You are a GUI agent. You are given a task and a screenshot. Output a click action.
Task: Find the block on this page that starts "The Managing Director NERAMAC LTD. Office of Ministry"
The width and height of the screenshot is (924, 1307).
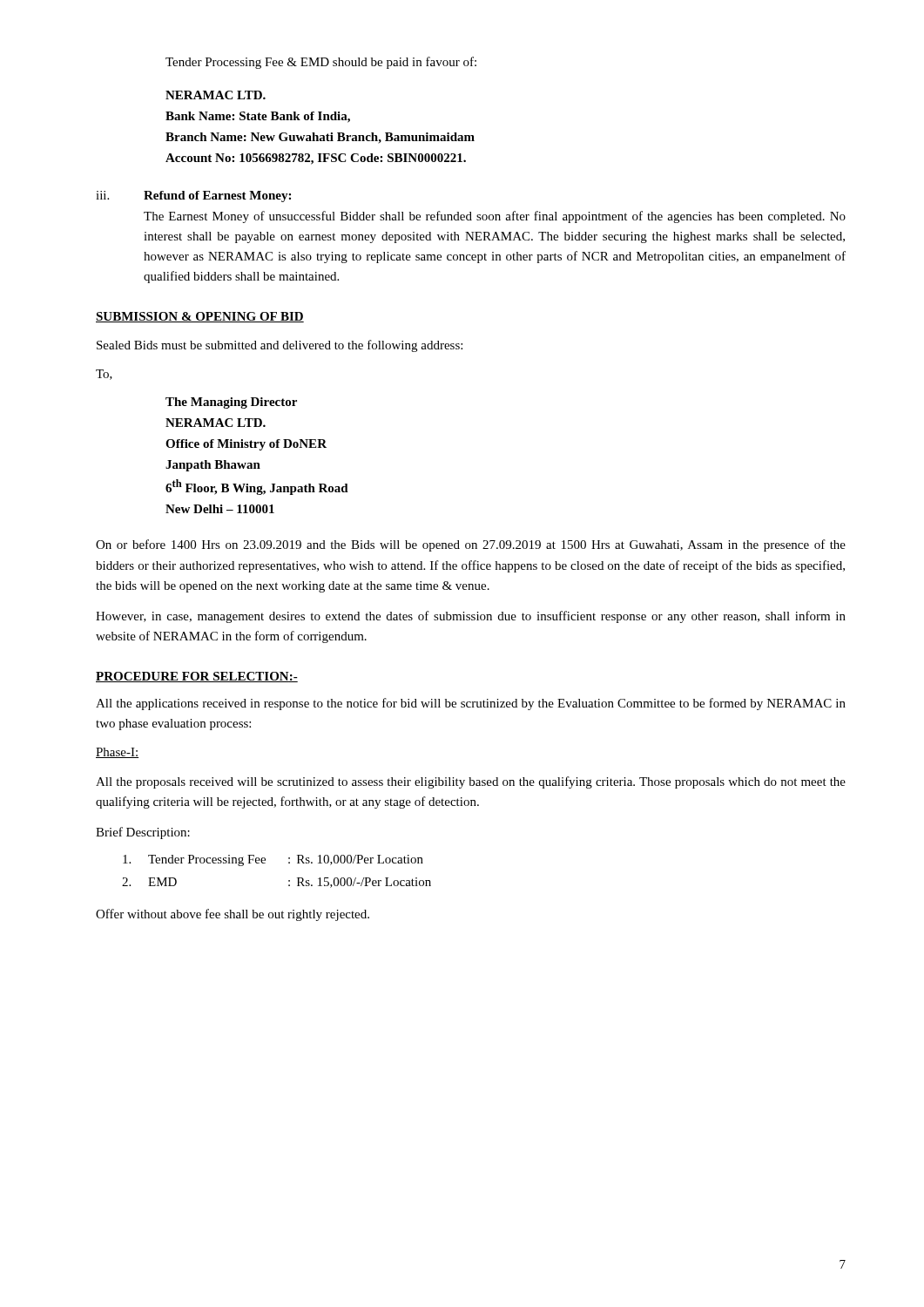coord(257,455)
